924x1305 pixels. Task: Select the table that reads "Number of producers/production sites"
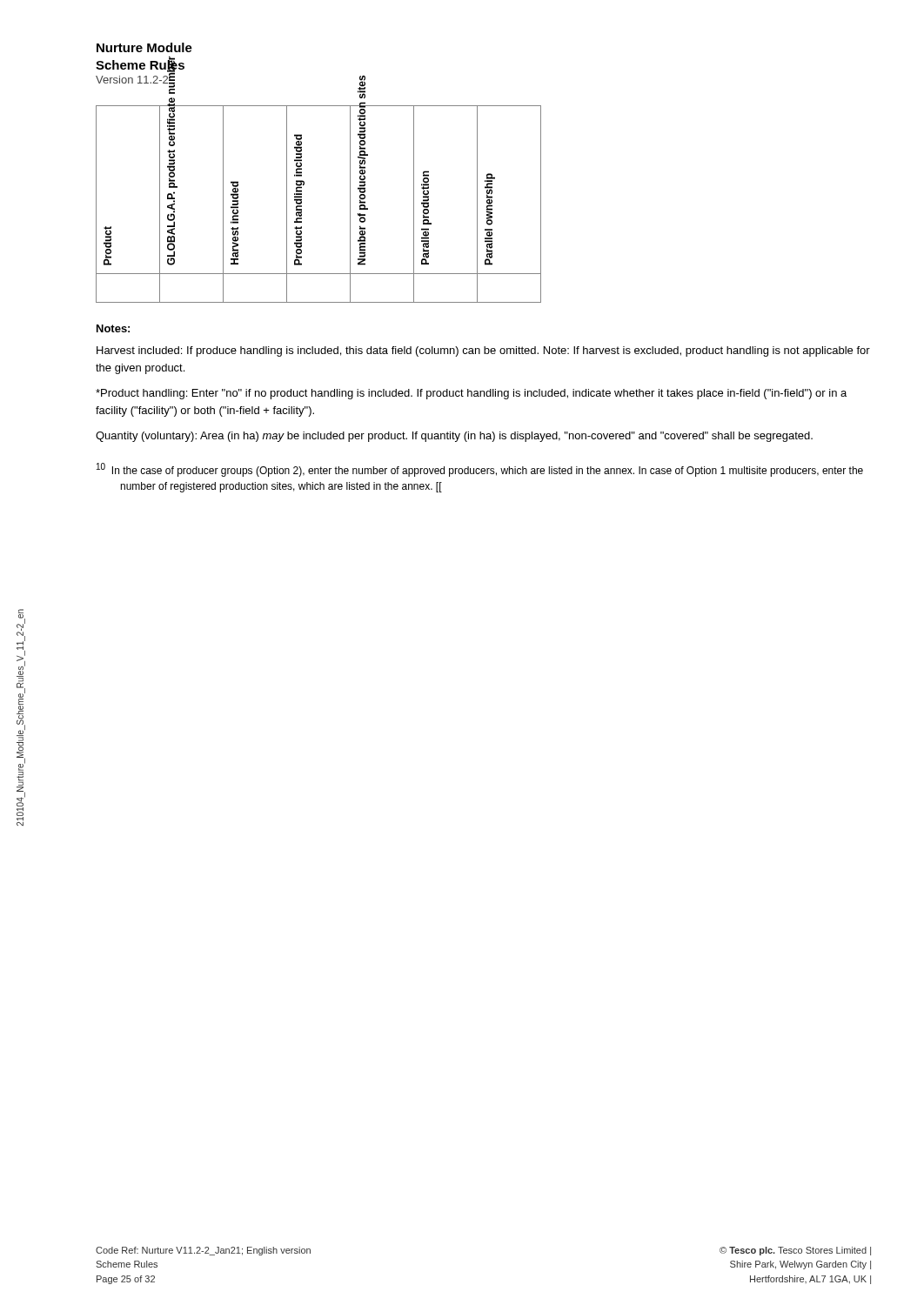point(484,204)
